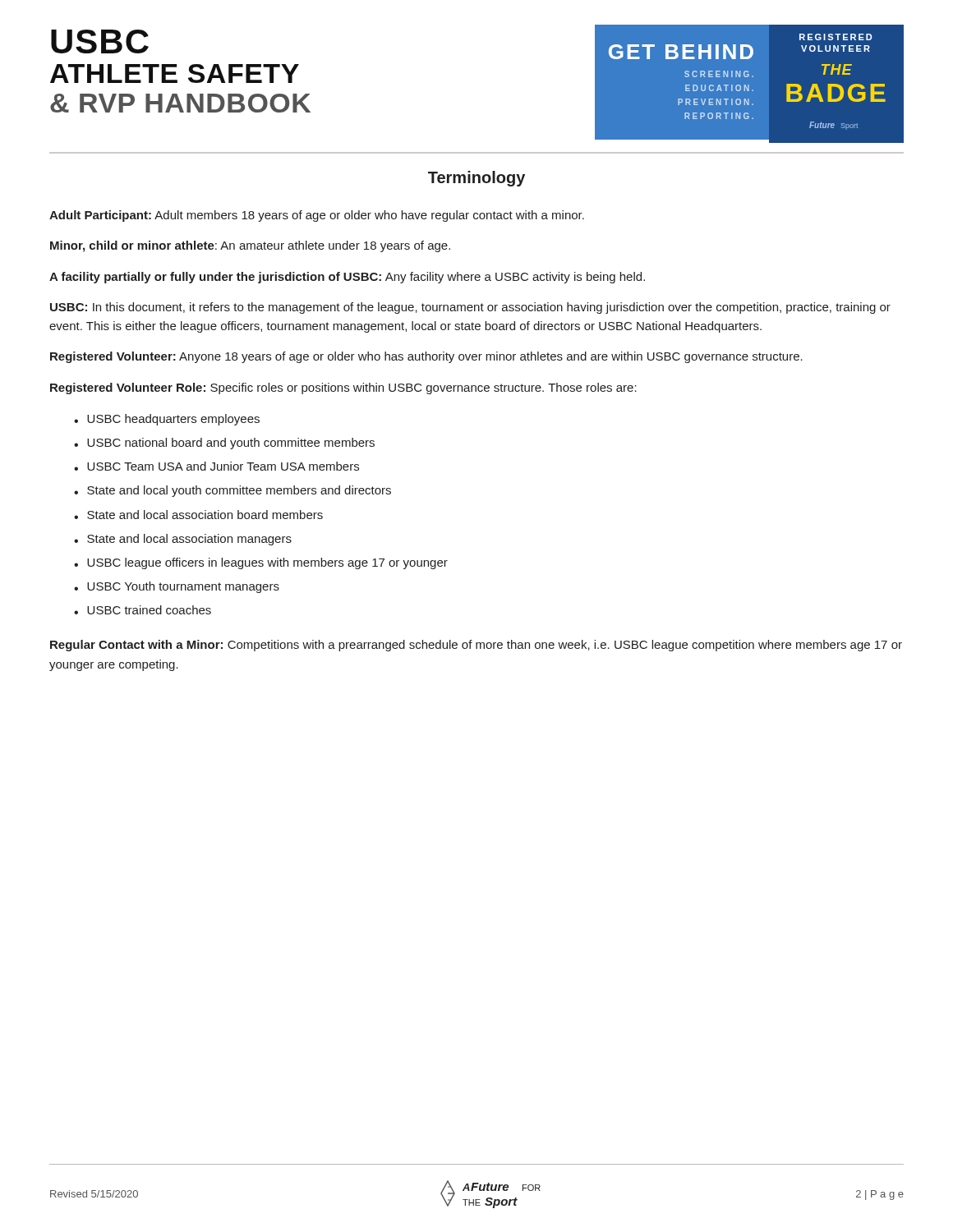The image size is (953, 1232).
Task: Find the block starting "Adult Participant: Adult"
Action: tap(317, 215)
